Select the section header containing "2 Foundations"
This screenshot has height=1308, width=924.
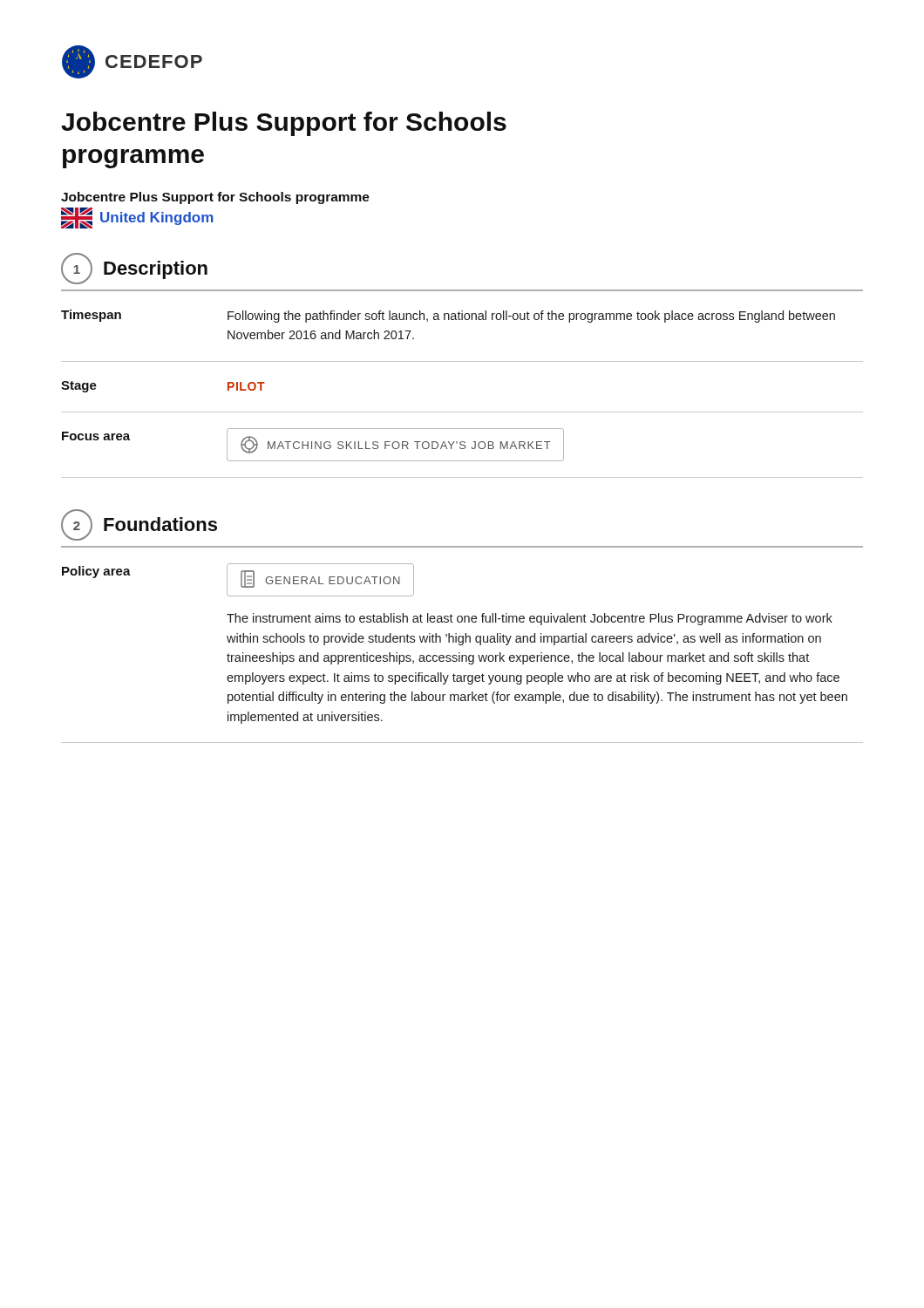coord(139,525)
